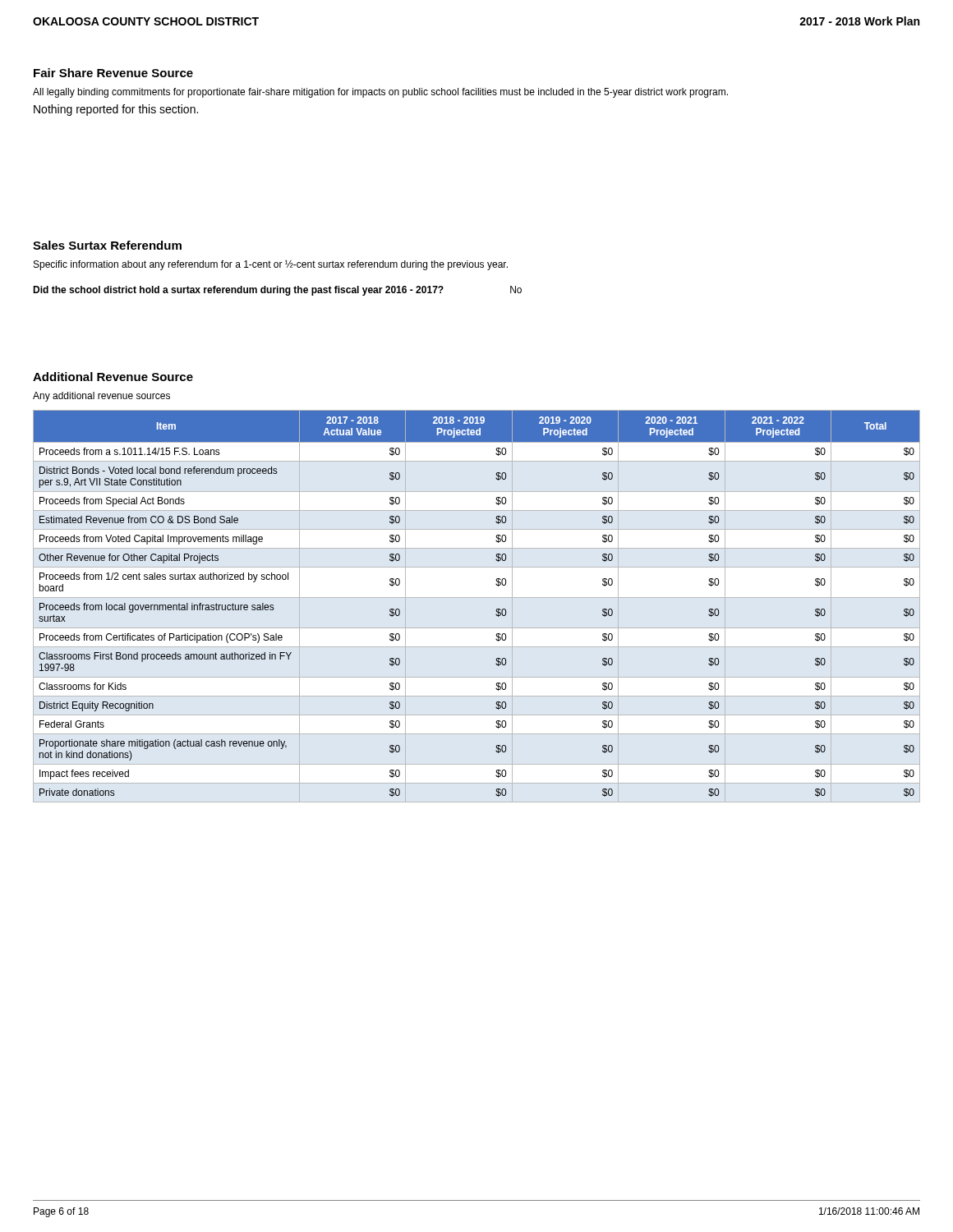Point to the passage starting "Did the school"
The image size is (953, 1232).
point(238,290)
